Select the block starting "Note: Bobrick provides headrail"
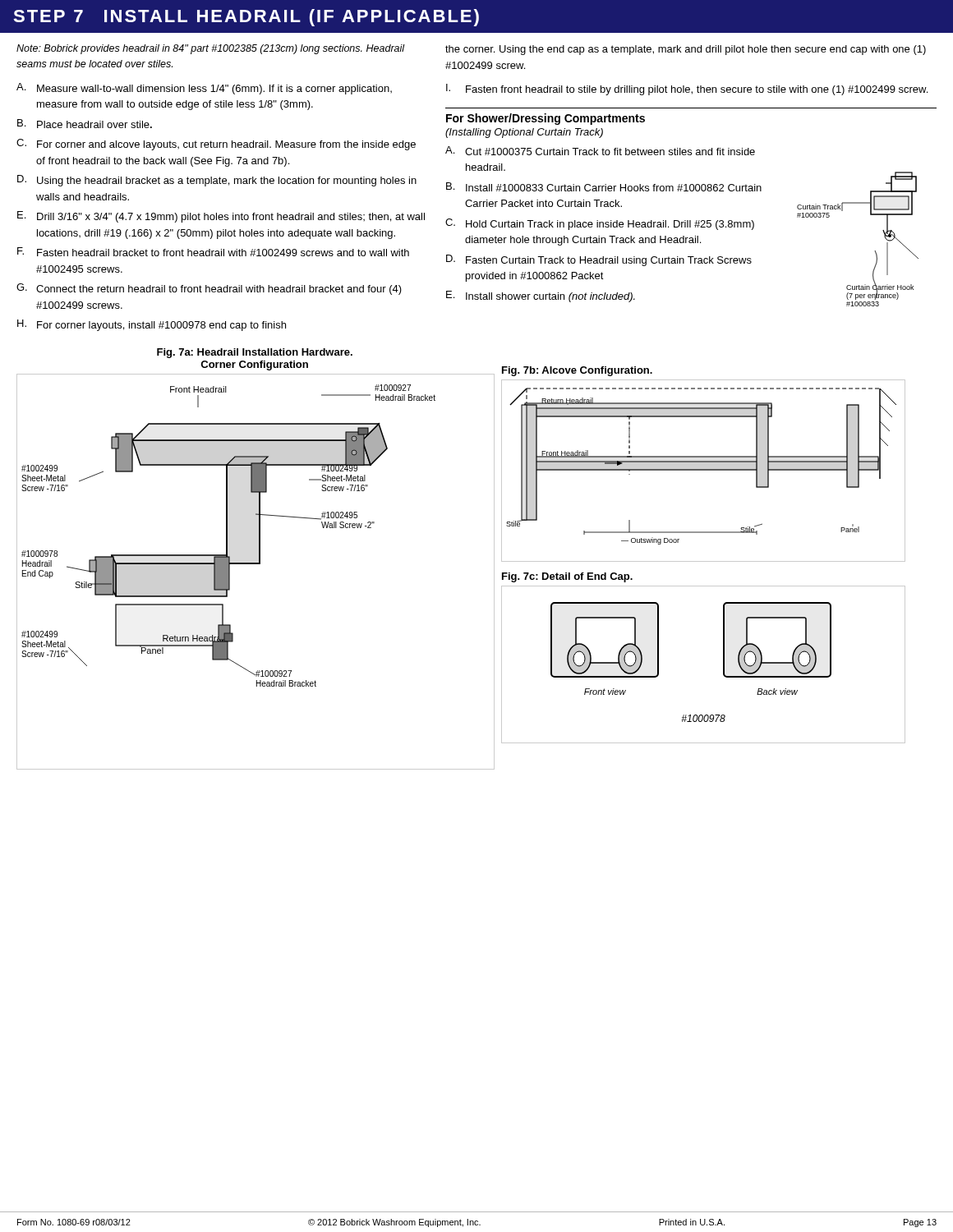 pos(210,56)
